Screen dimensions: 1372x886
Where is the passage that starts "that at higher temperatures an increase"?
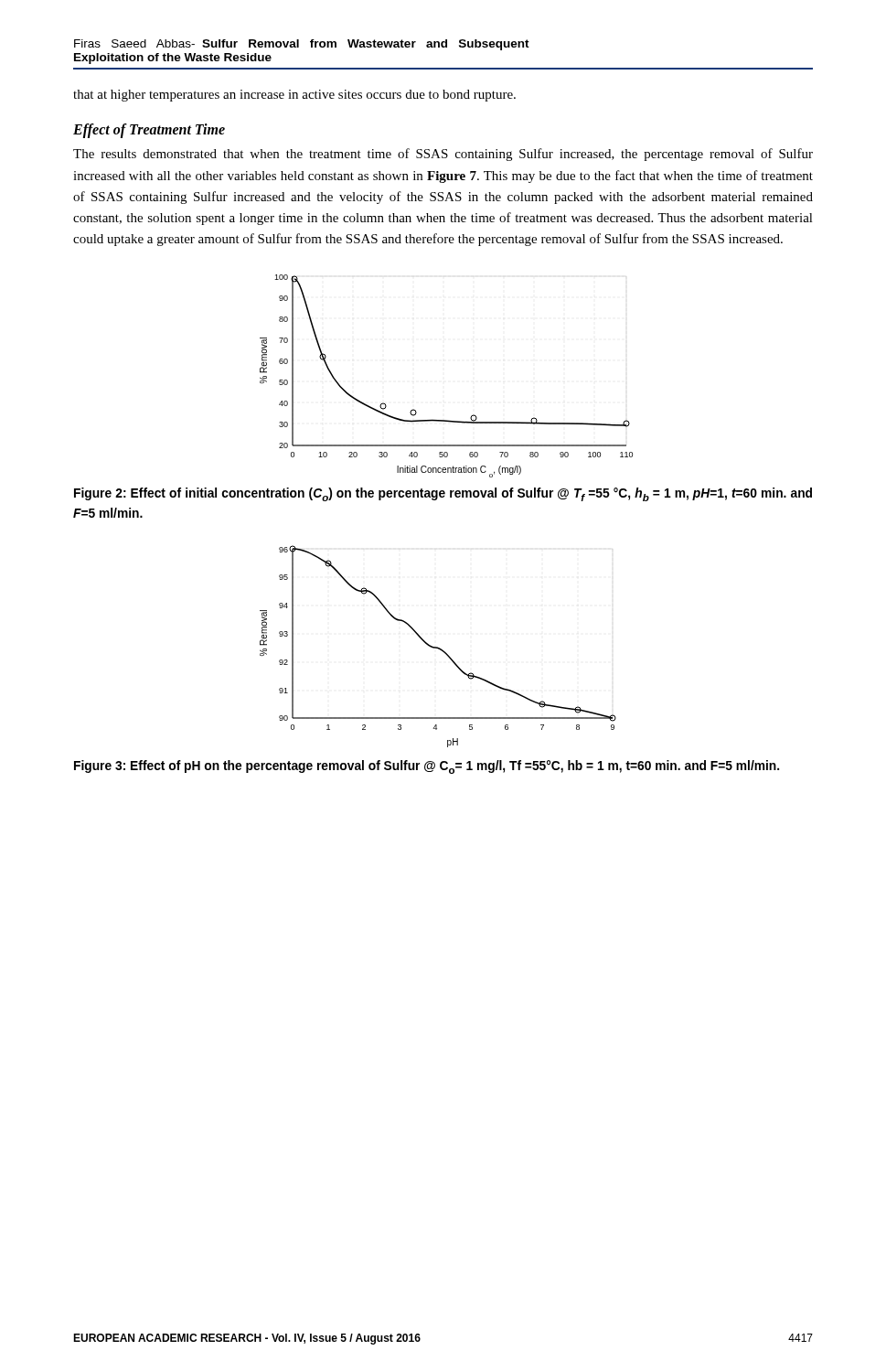pos(295,94)
